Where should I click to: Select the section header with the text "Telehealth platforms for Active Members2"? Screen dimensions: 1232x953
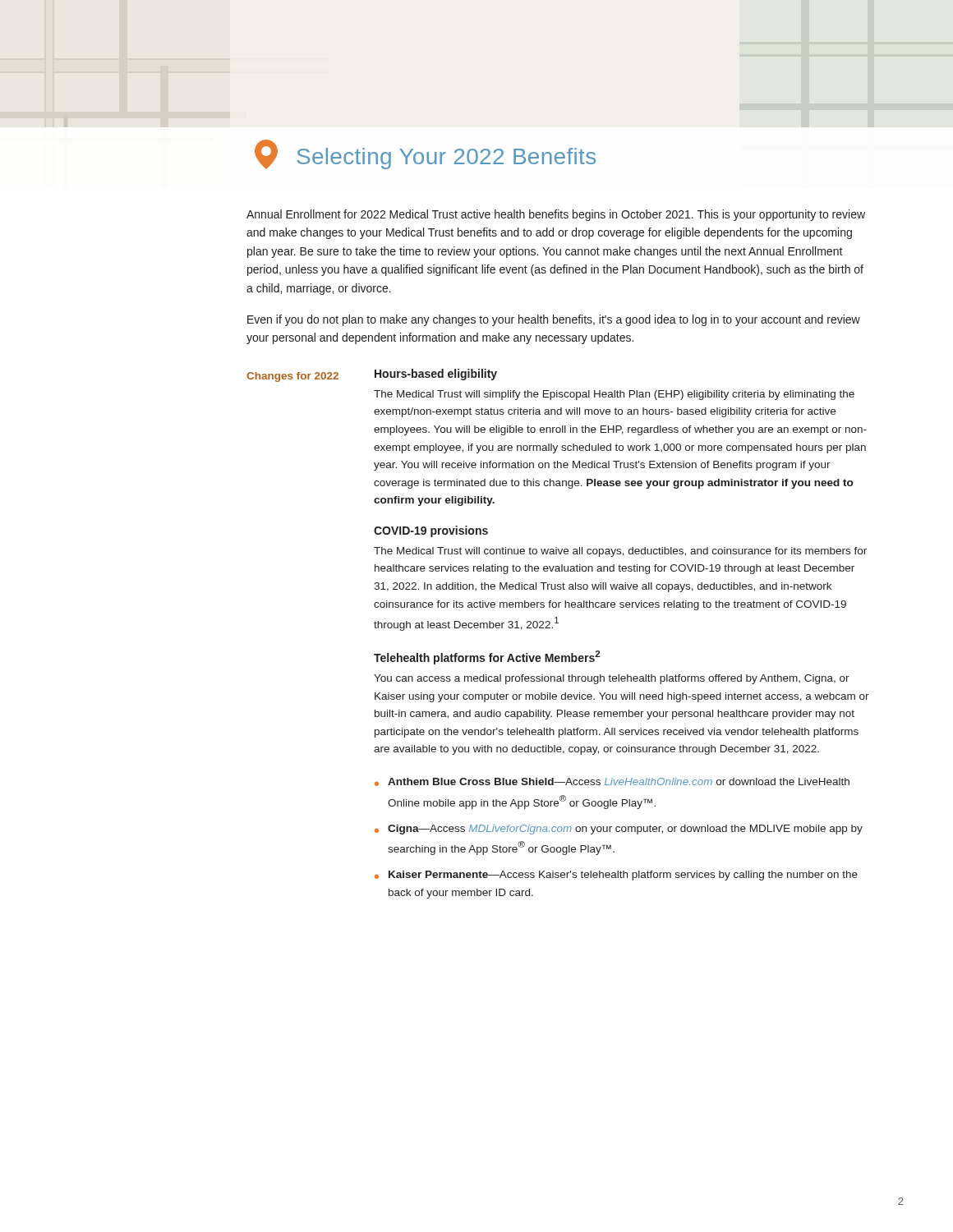pyautogui.click(x=487, y=656)
